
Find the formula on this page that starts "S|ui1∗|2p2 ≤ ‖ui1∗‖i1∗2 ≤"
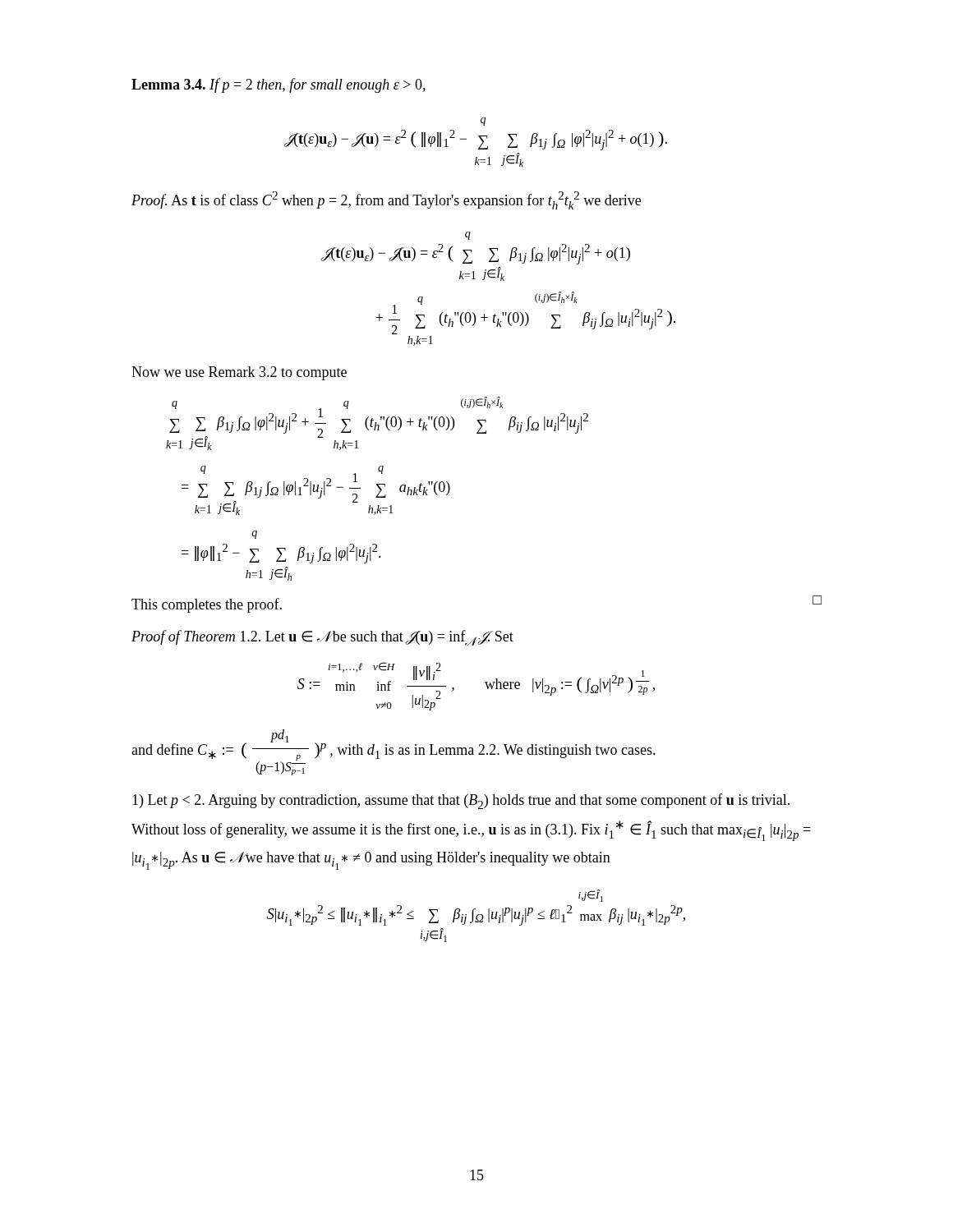click(x=476, y=915)
